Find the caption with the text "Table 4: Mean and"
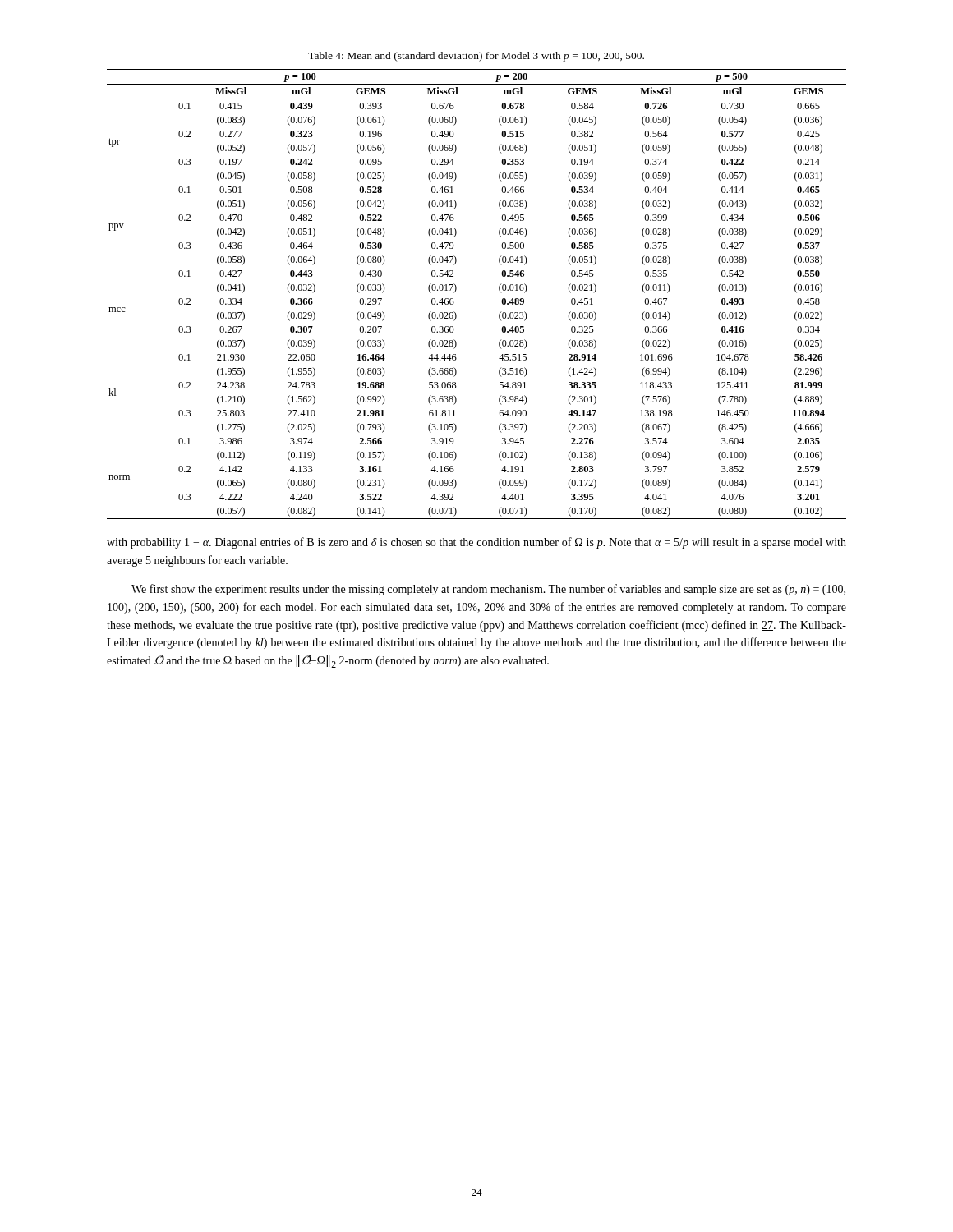The height and width of the screenshot is (1232, 953). pos(476,55)
